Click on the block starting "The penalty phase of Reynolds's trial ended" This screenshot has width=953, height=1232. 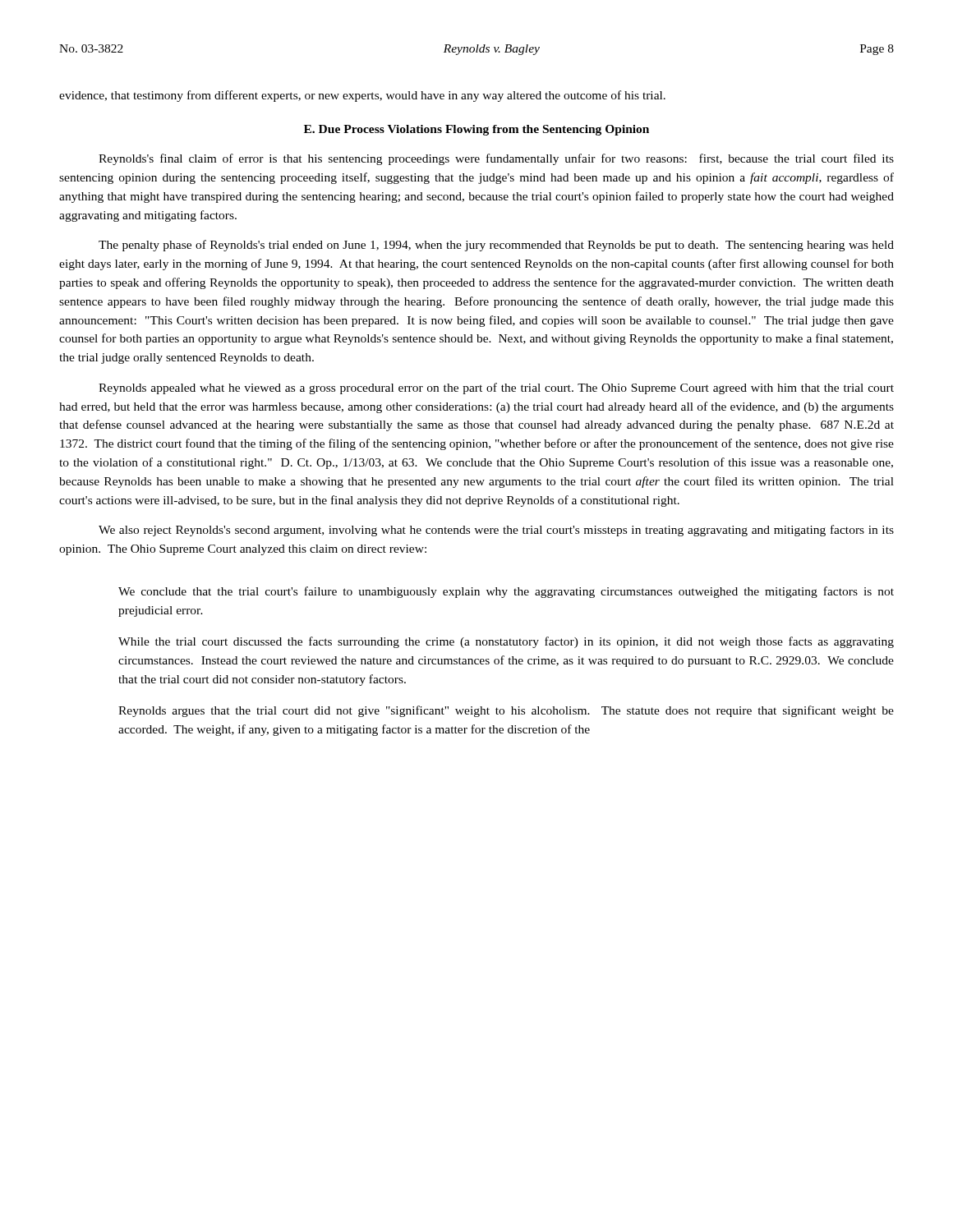(x=476, y=302)
